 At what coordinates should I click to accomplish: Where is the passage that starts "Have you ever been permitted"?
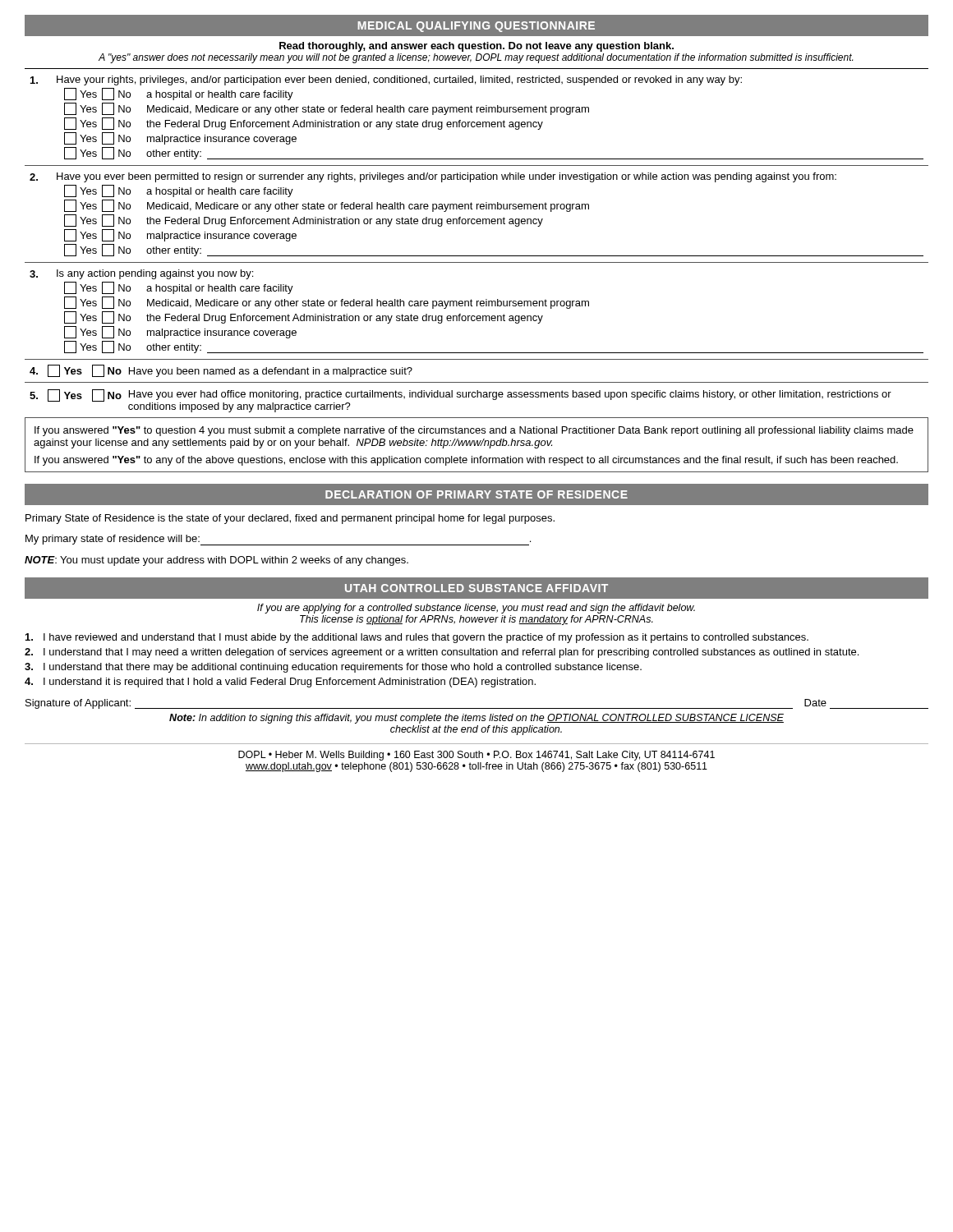[x=490, y=213]
